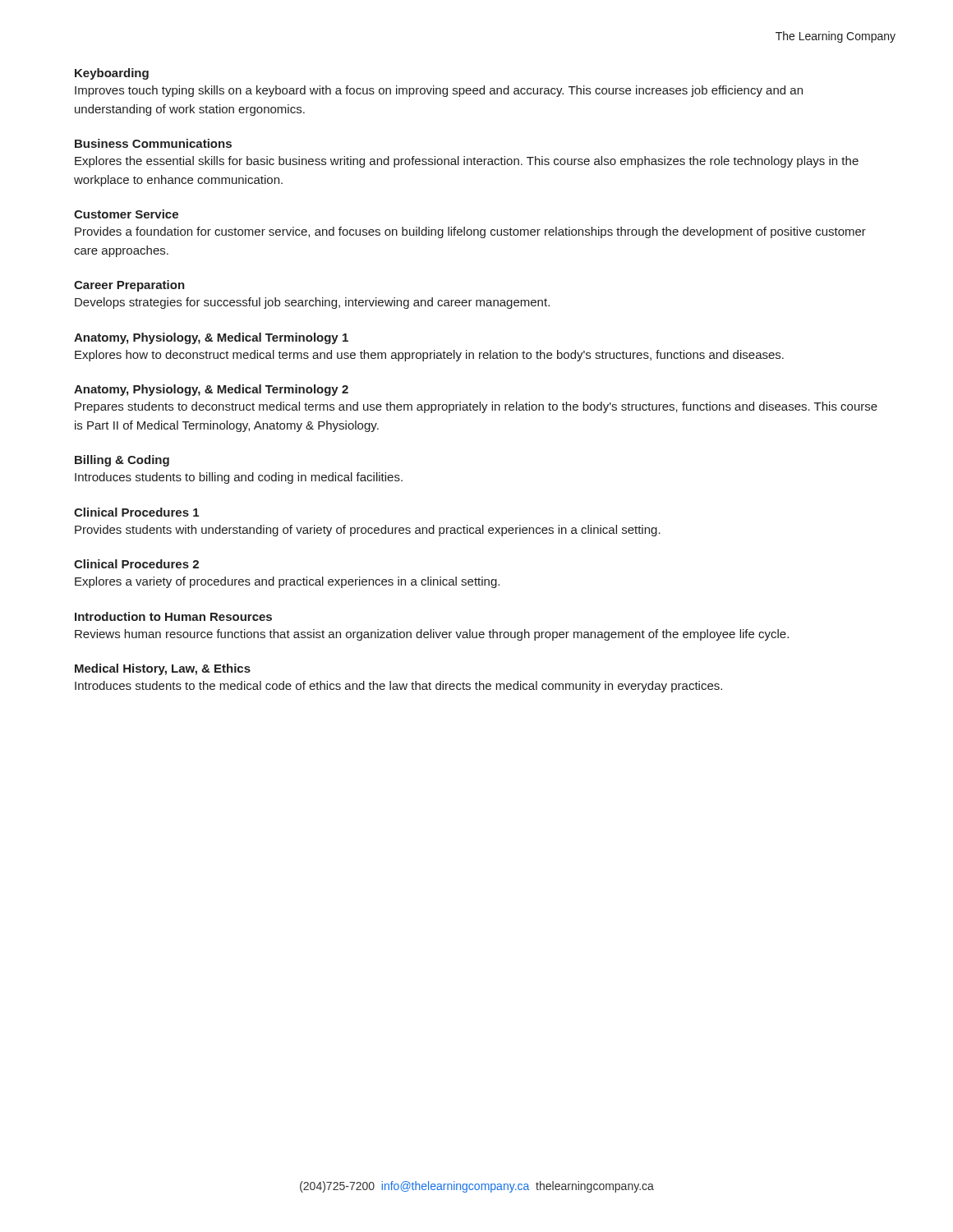953x1232 pixels.
Task: Locate the section header that opens with "Career Preparation Develops strategies for"
Action: (476, 295)
